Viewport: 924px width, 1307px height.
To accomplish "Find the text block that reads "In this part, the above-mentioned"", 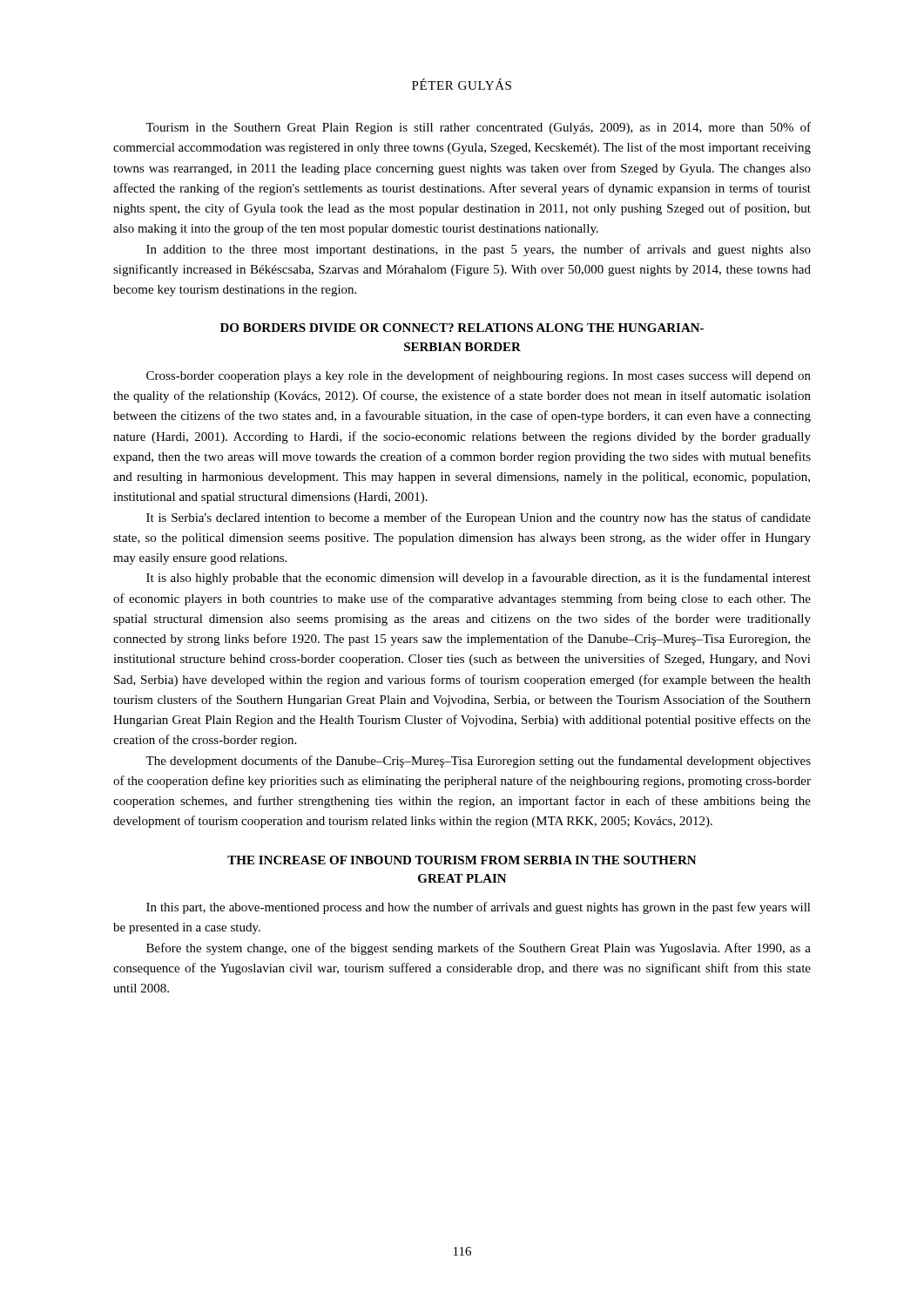I will [462, 918].
